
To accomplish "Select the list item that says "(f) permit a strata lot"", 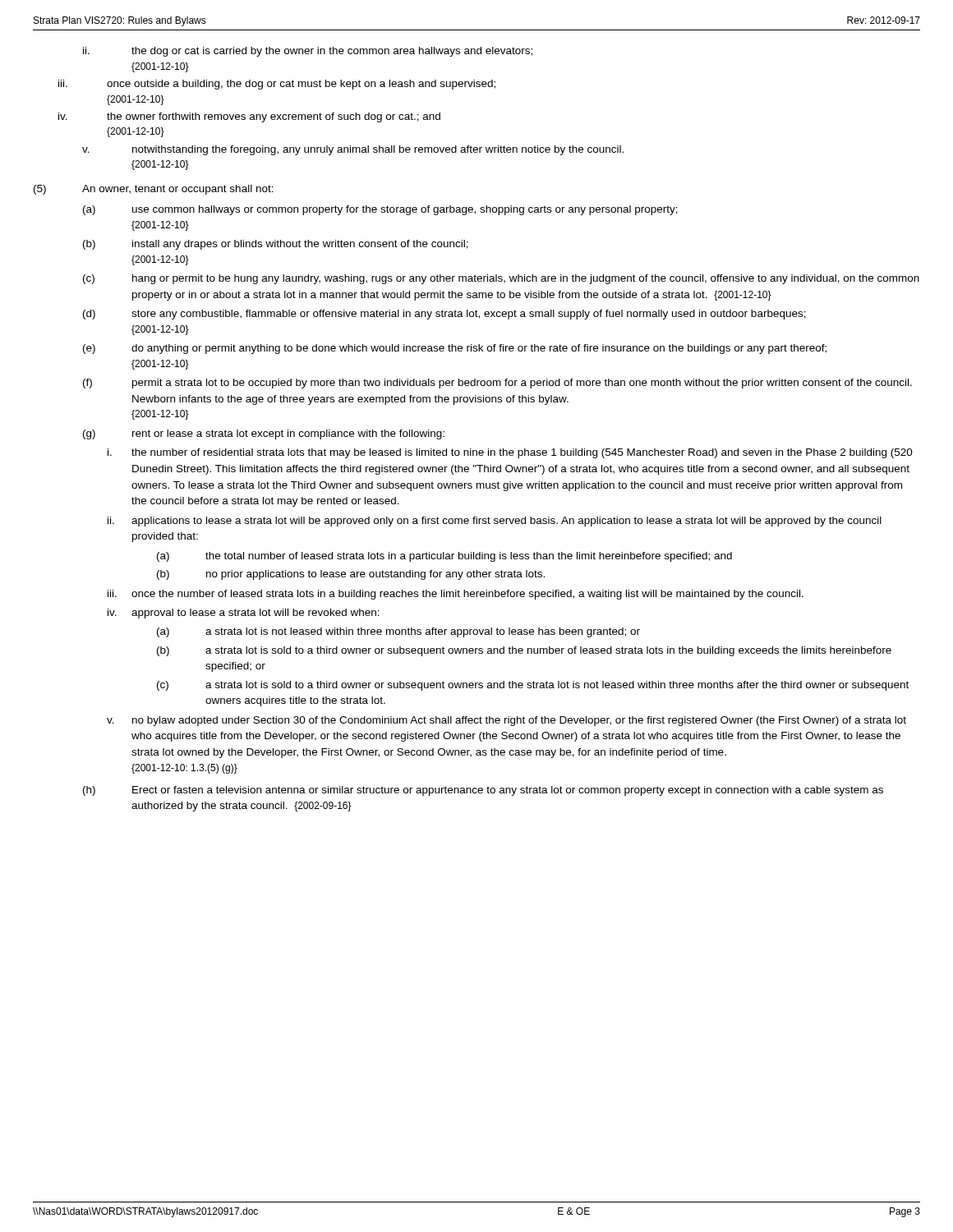I will click(501, 398).
